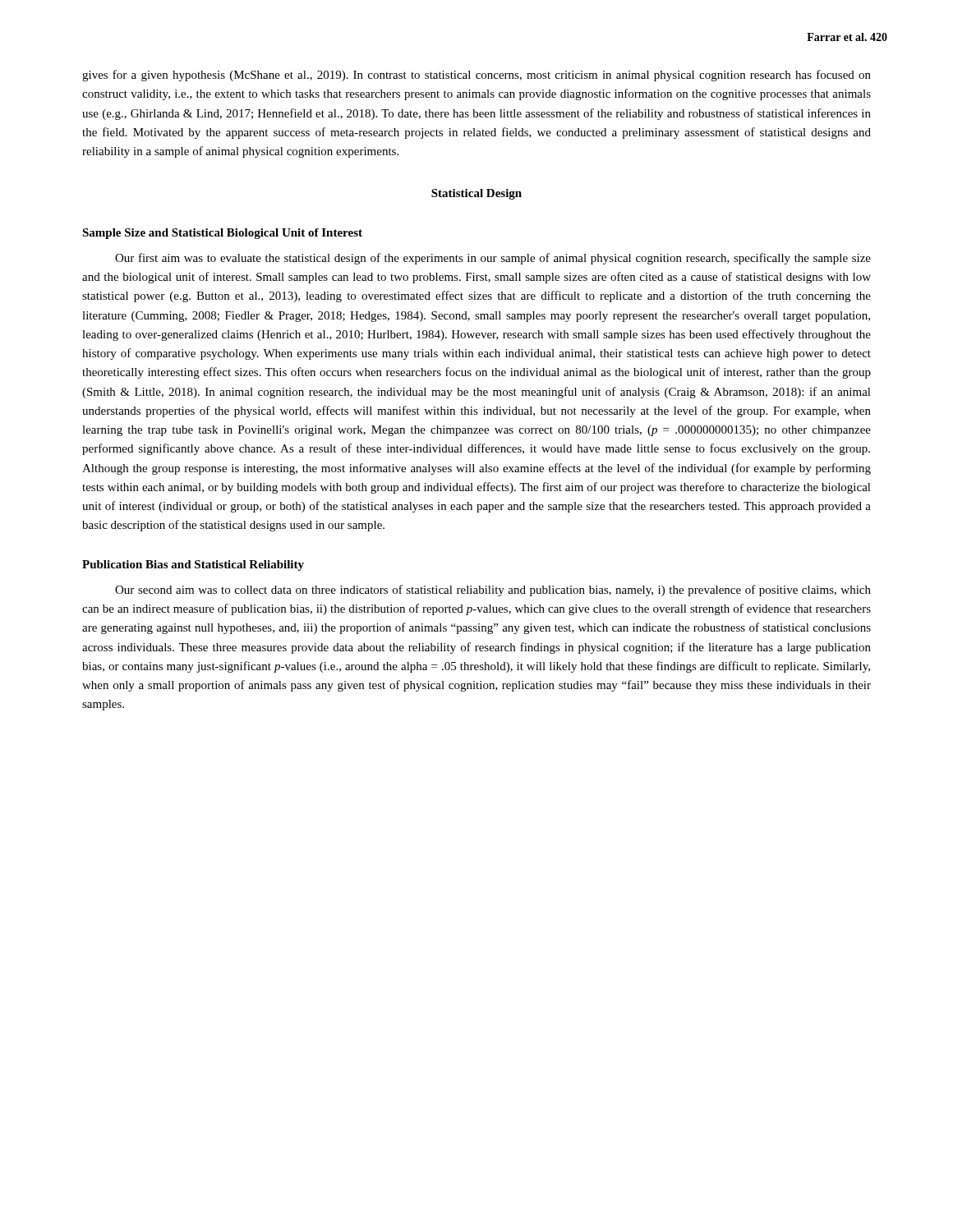Click on the region starting "Our second aim"

pos(476,647)
